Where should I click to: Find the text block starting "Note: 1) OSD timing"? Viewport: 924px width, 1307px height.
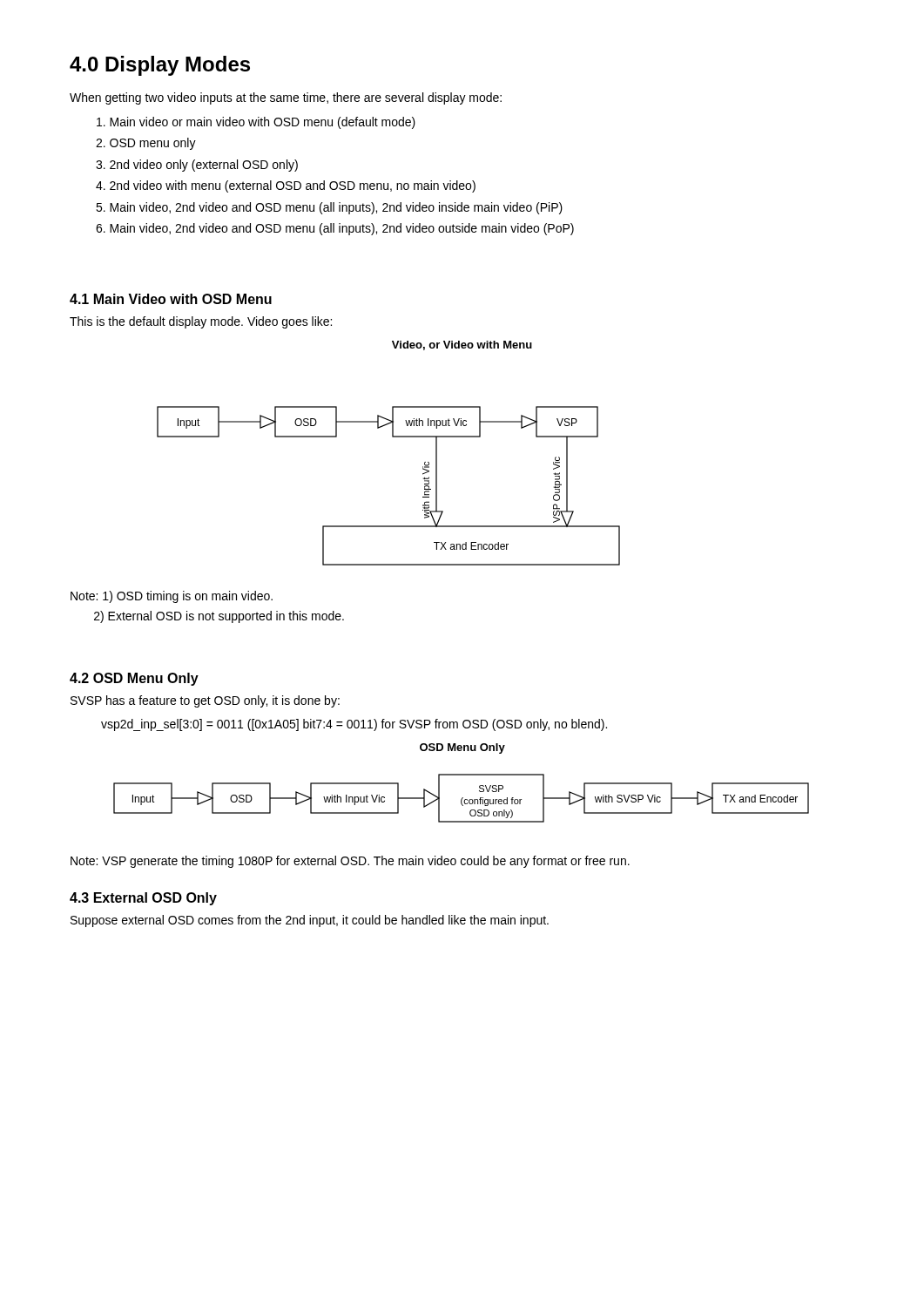point(207,606)
